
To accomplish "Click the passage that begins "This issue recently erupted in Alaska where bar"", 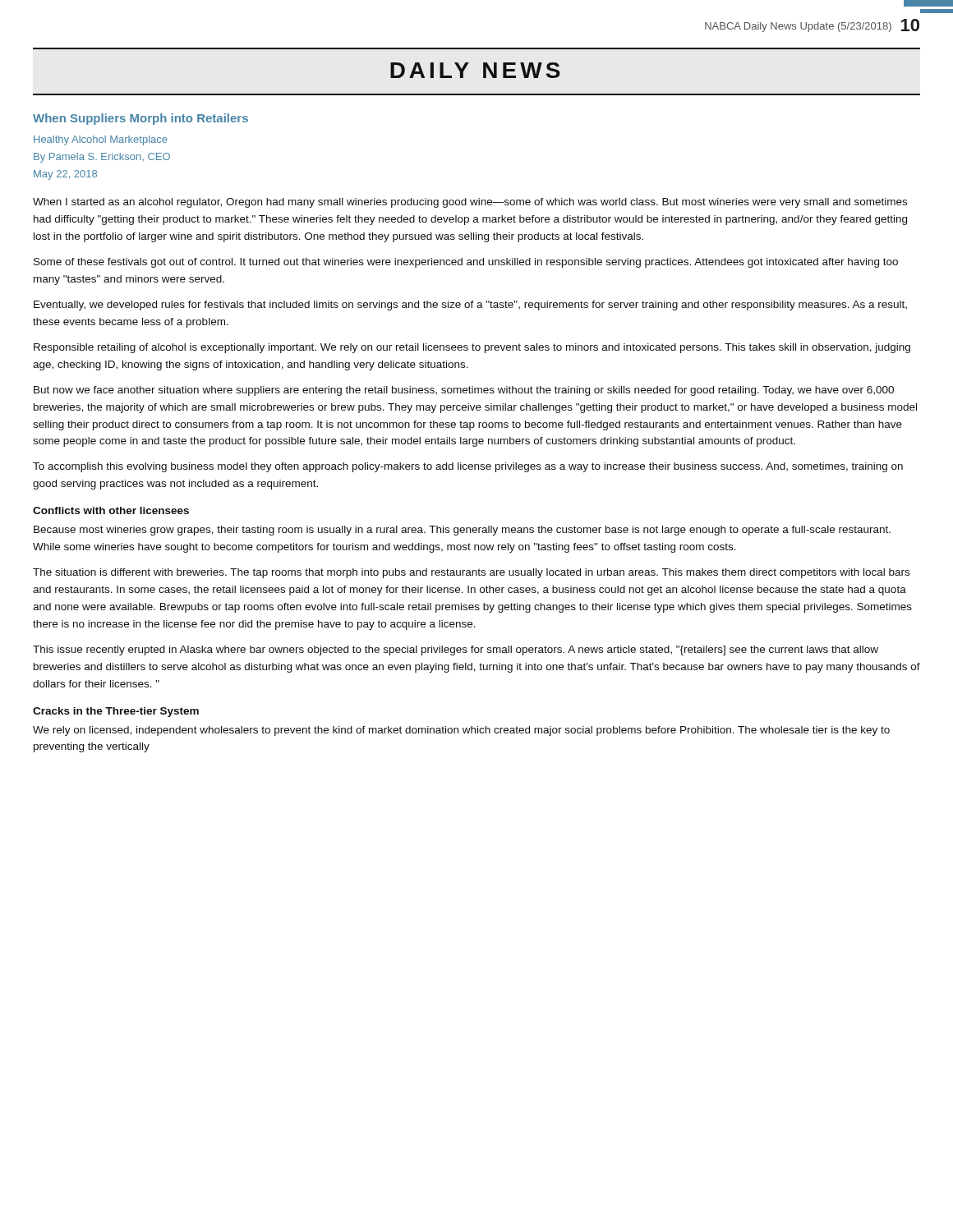I will [476, 666].
